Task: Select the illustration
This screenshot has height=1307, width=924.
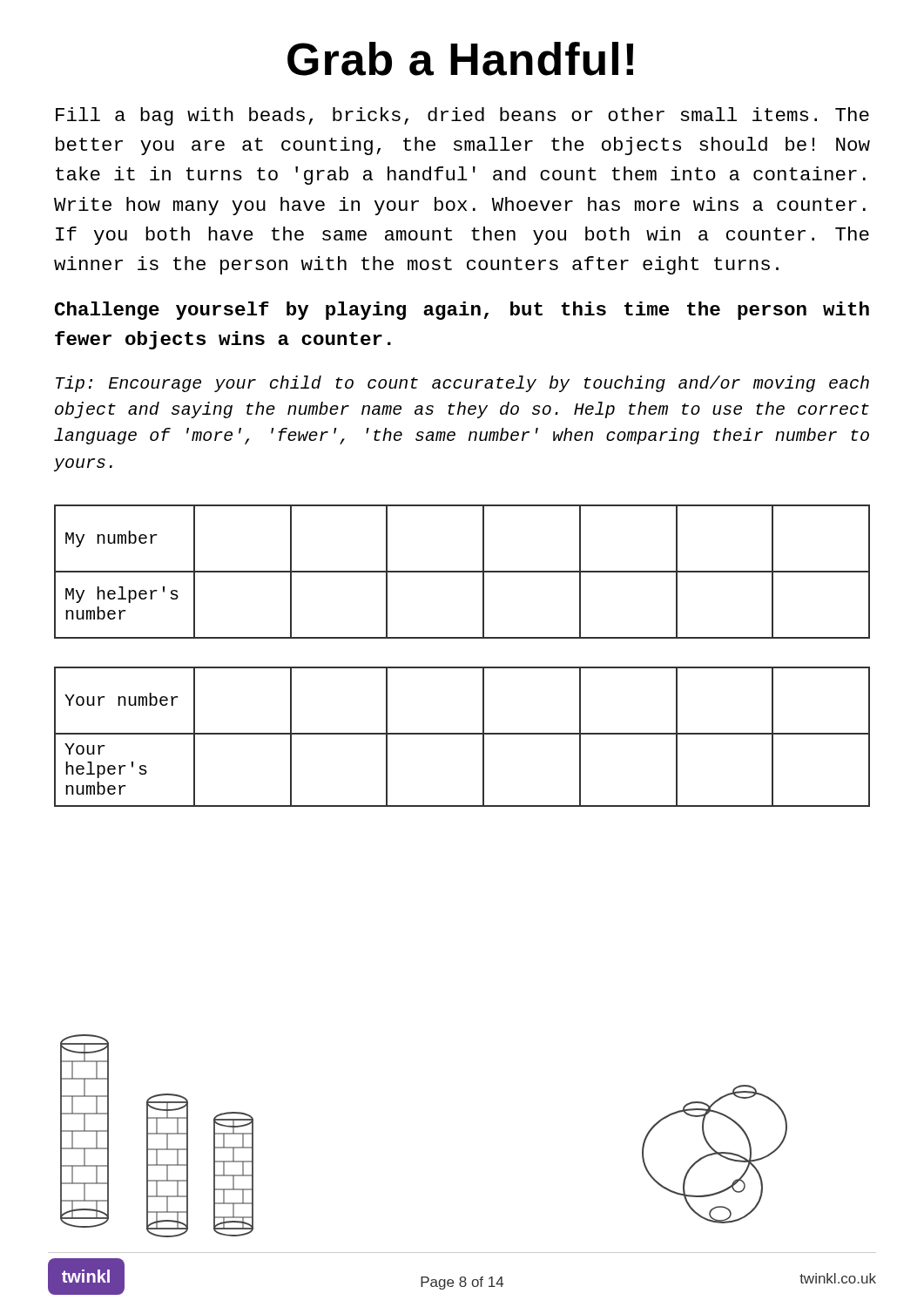Action: click(x=462, y=1133)
